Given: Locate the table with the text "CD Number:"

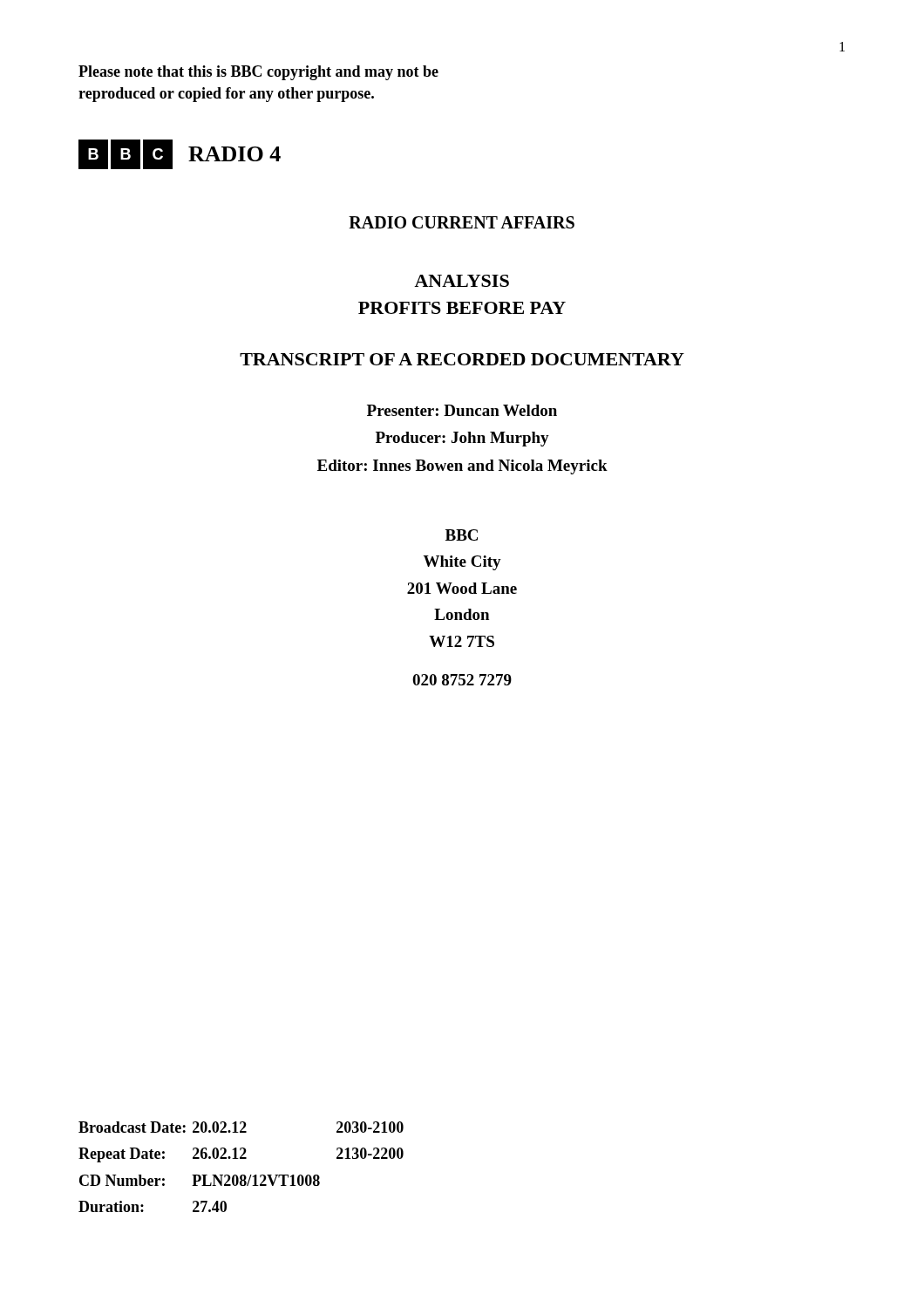Looking at the screenshot, I should coord(241,1167).
